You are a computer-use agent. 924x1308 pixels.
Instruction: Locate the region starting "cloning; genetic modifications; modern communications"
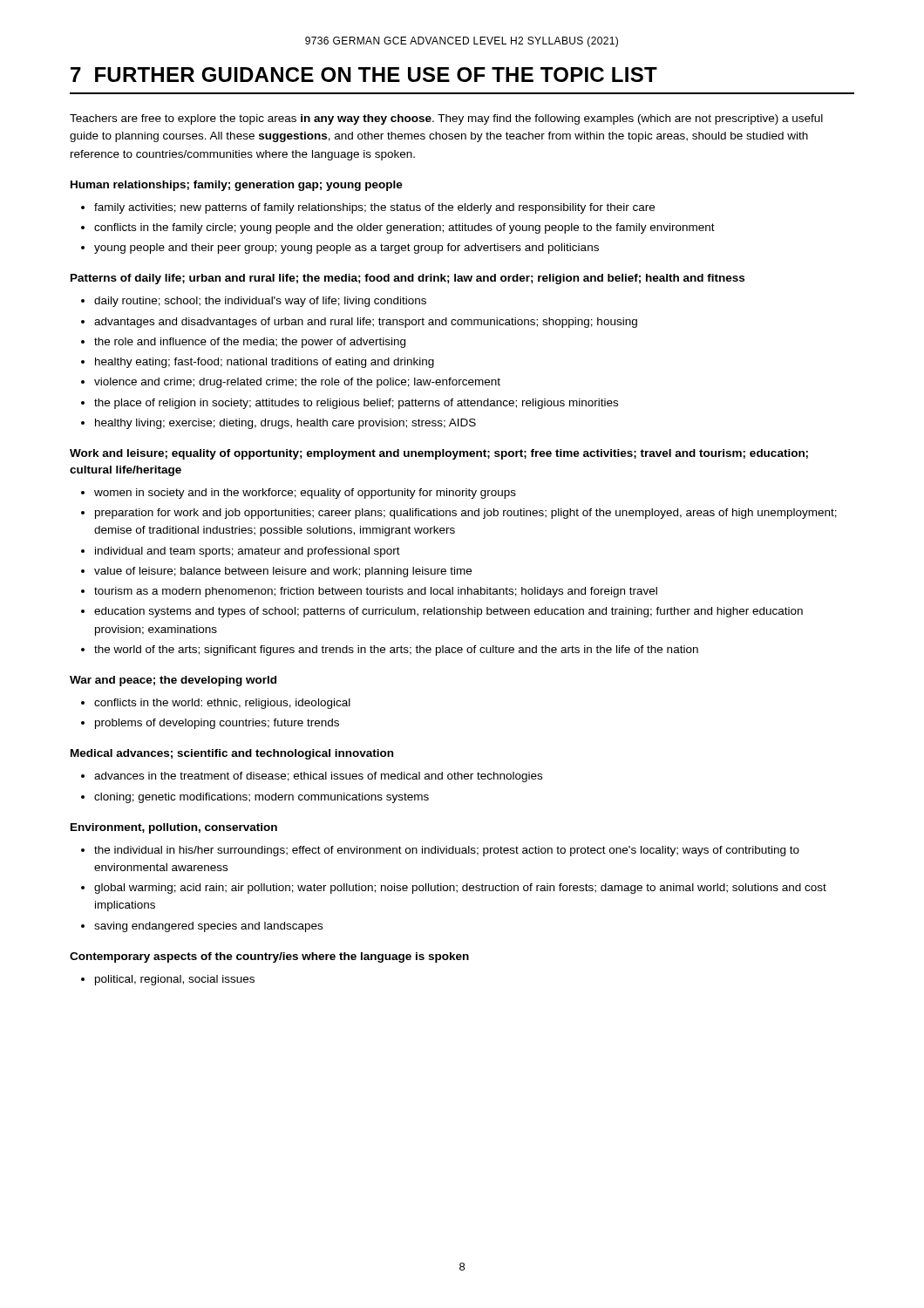point(262,796)
